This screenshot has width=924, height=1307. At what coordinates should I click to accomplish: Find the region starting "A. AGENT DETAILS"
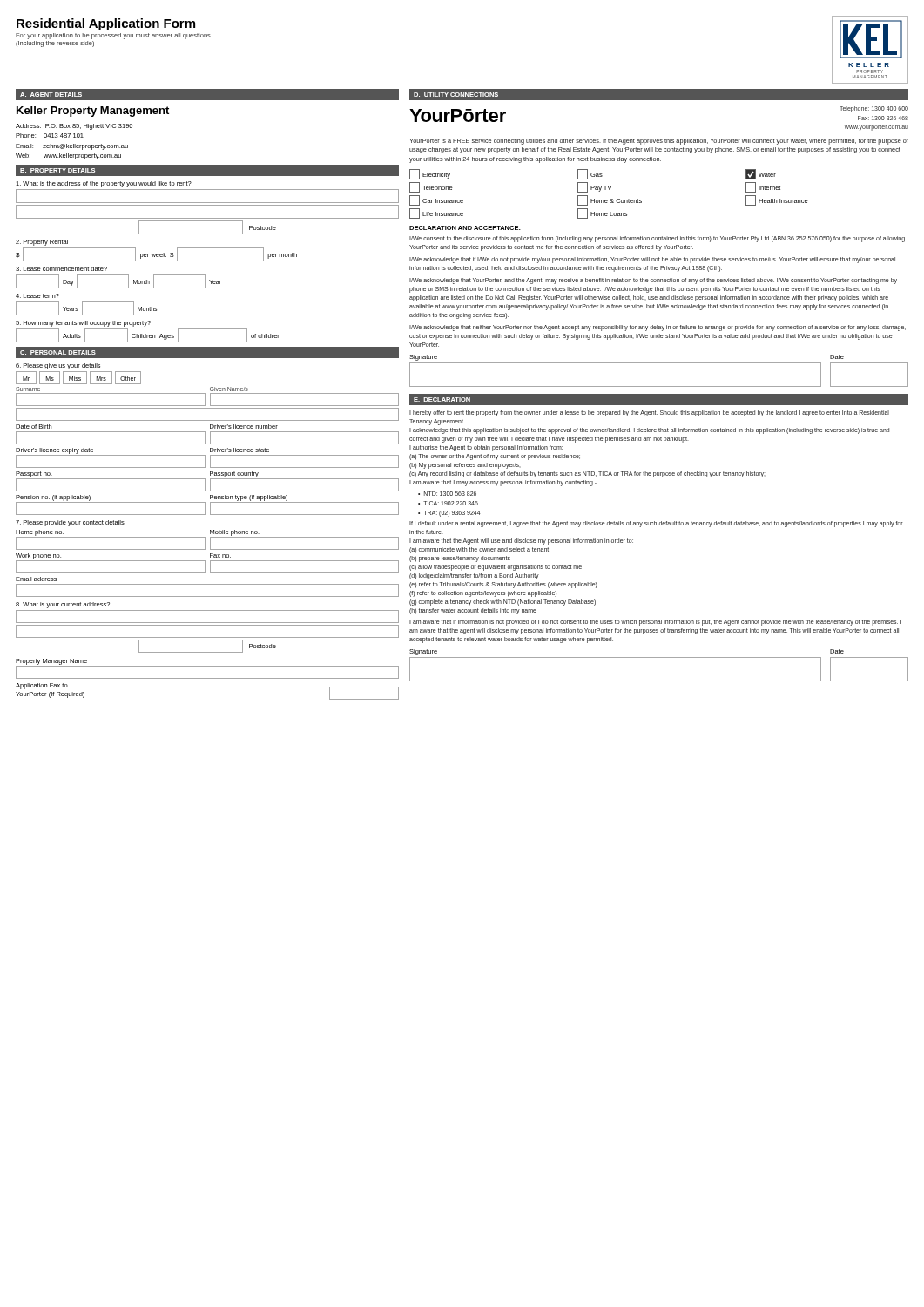[x=51, y=94]
